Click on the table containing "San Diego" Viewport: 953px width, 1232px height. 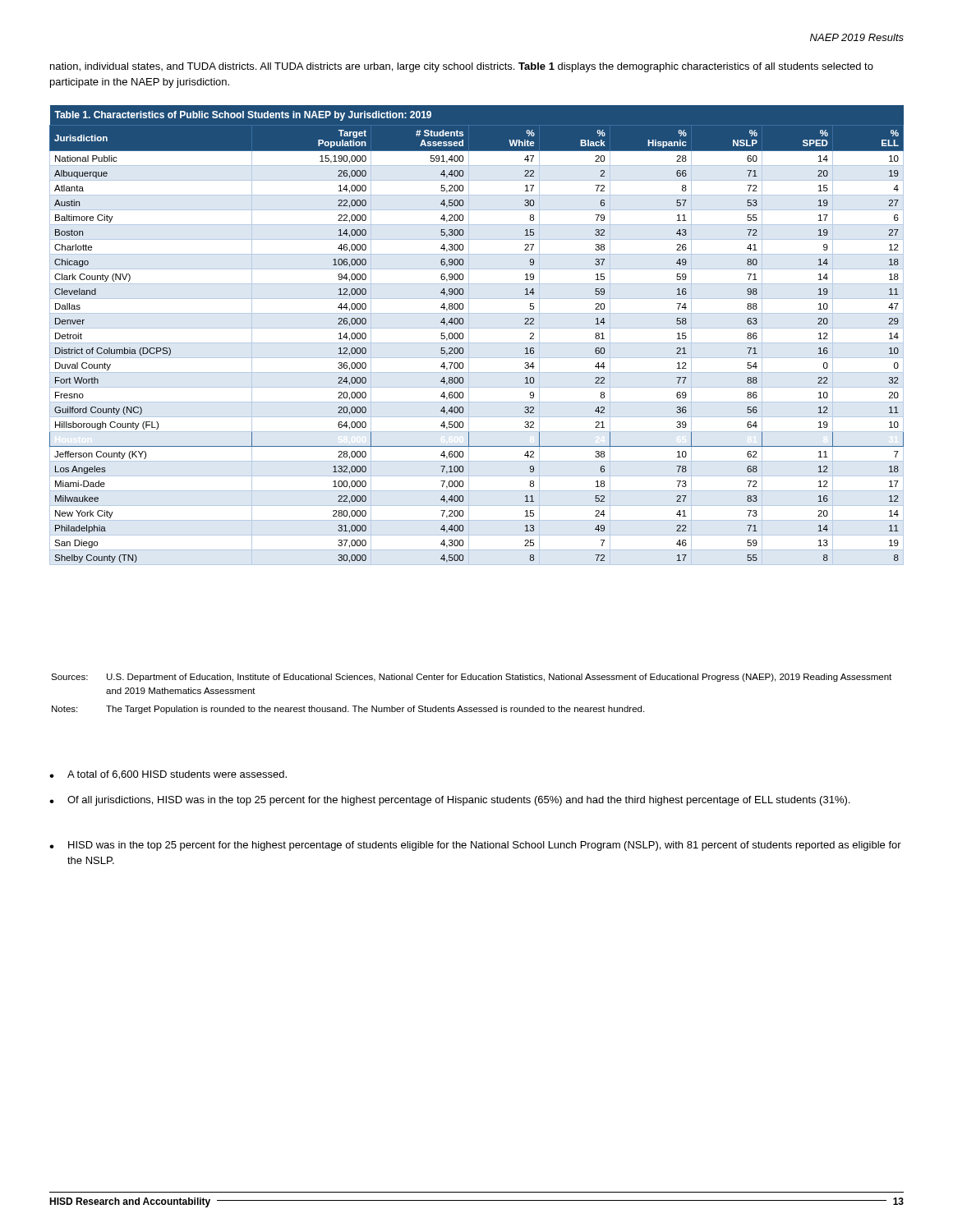tap(476, 335)
